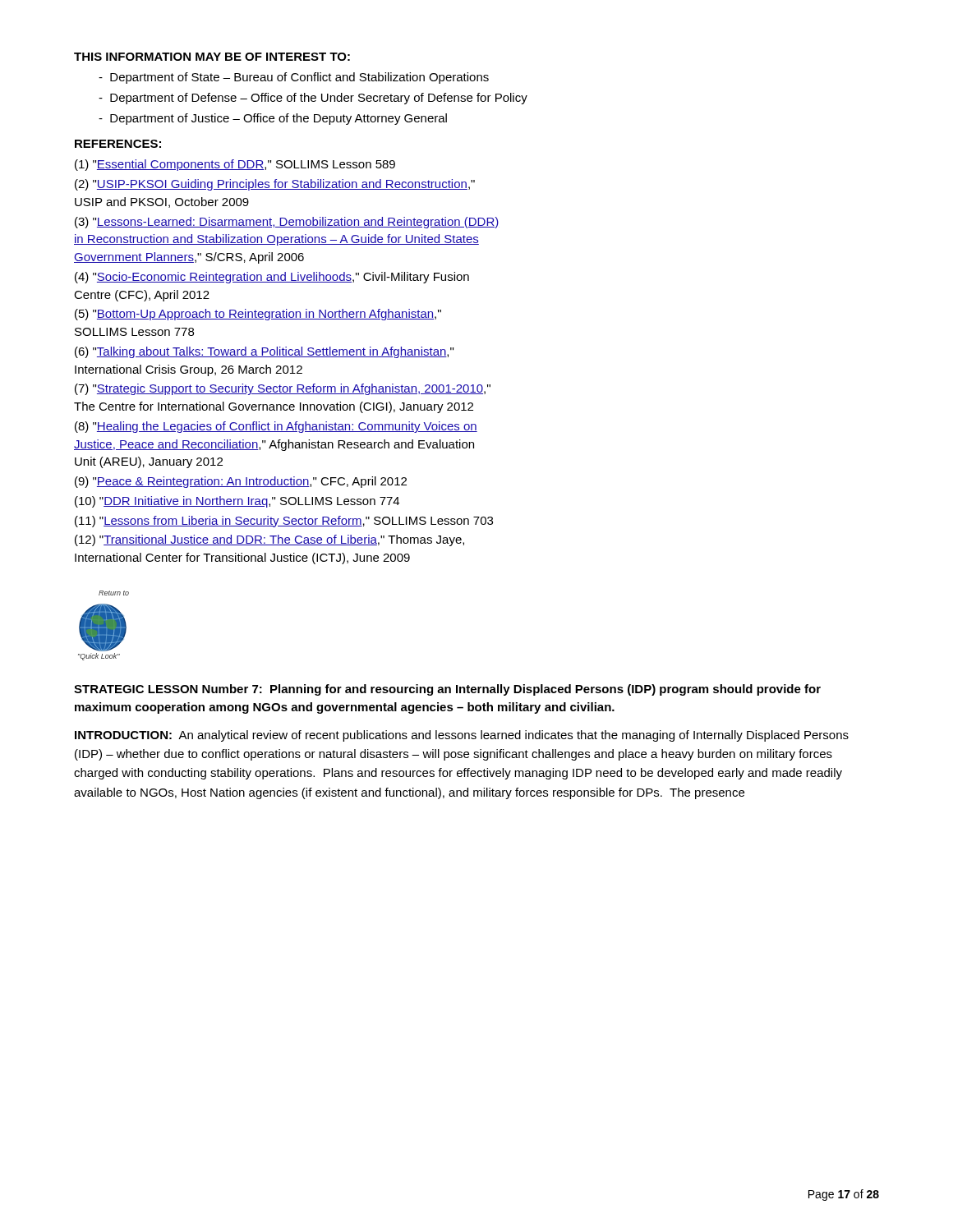Locate the list item that says "(3) "Lessons-Learned: Disarmament, Demobilization and Reintegration (DDR) in"
953x1232 pixels.
point(286,239)
